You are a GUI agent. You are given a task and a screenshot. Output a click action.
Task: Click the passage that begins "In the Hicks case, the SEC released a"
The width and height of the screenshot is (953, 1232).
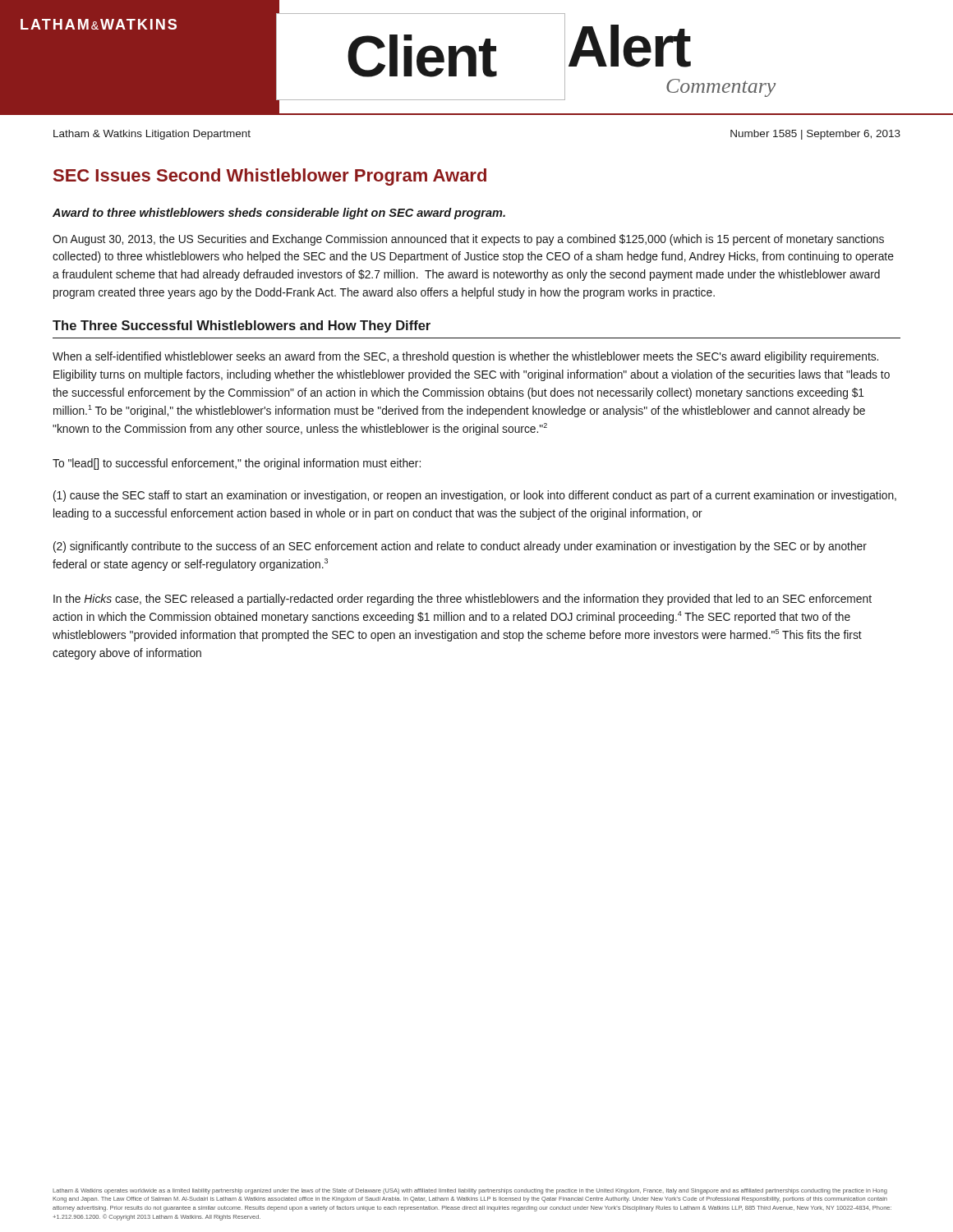coord(462,626)
